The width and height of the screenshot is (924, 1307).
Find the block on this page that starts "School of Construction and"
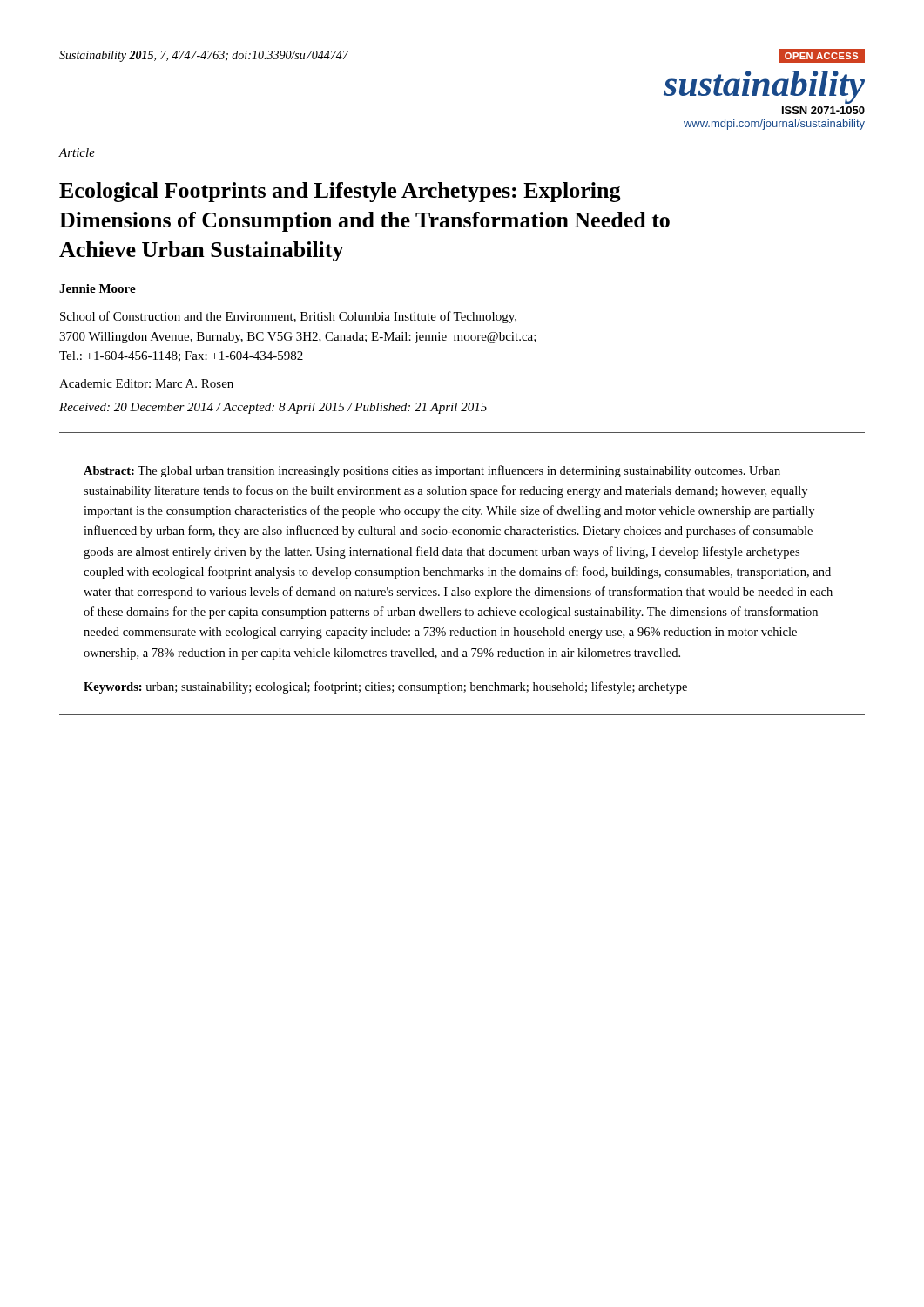pyautogui.click(x=298, y=336)
